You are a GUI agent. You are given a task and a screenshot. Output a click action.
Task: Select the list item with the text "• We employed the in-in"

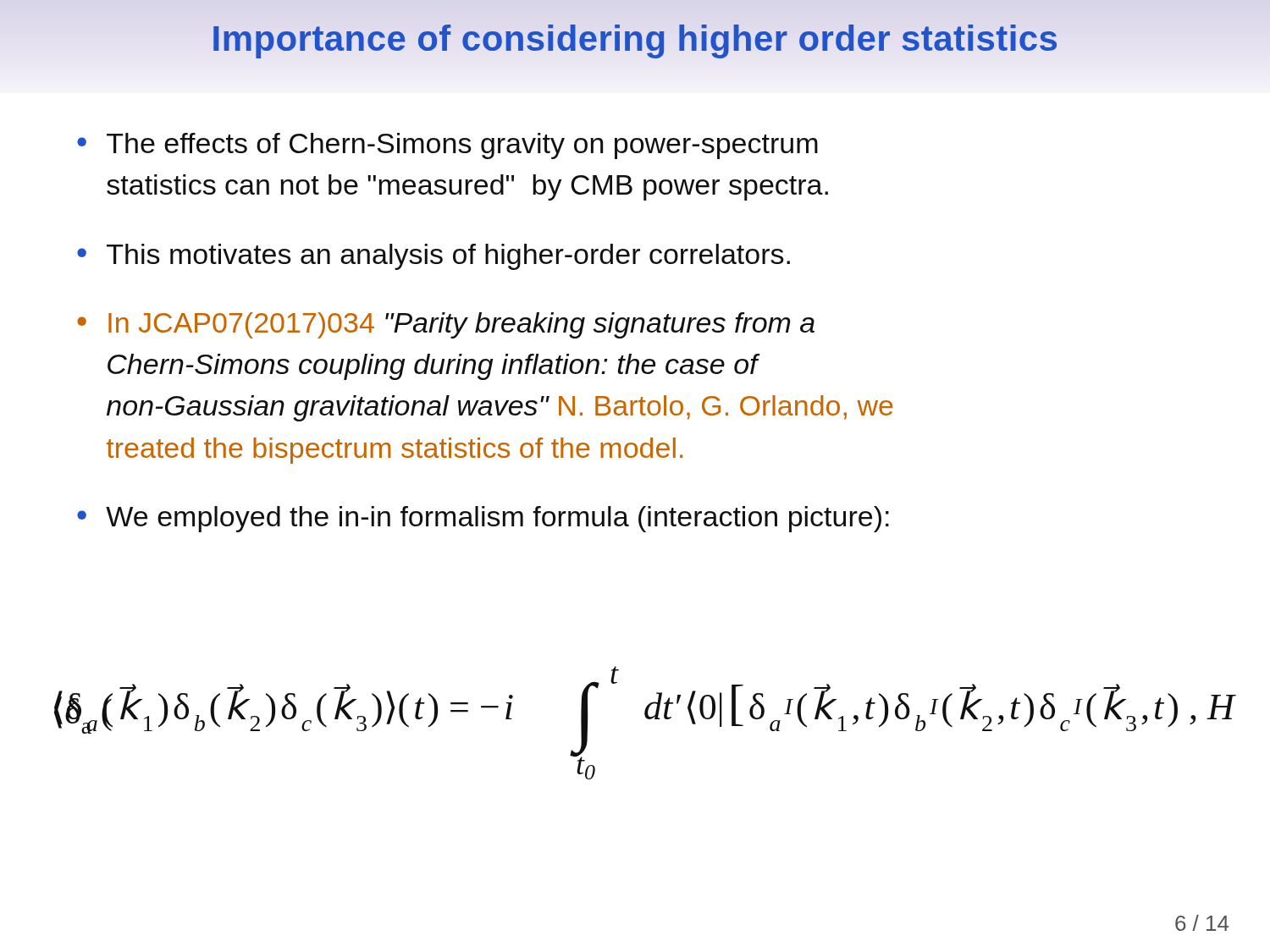point(484,517)
